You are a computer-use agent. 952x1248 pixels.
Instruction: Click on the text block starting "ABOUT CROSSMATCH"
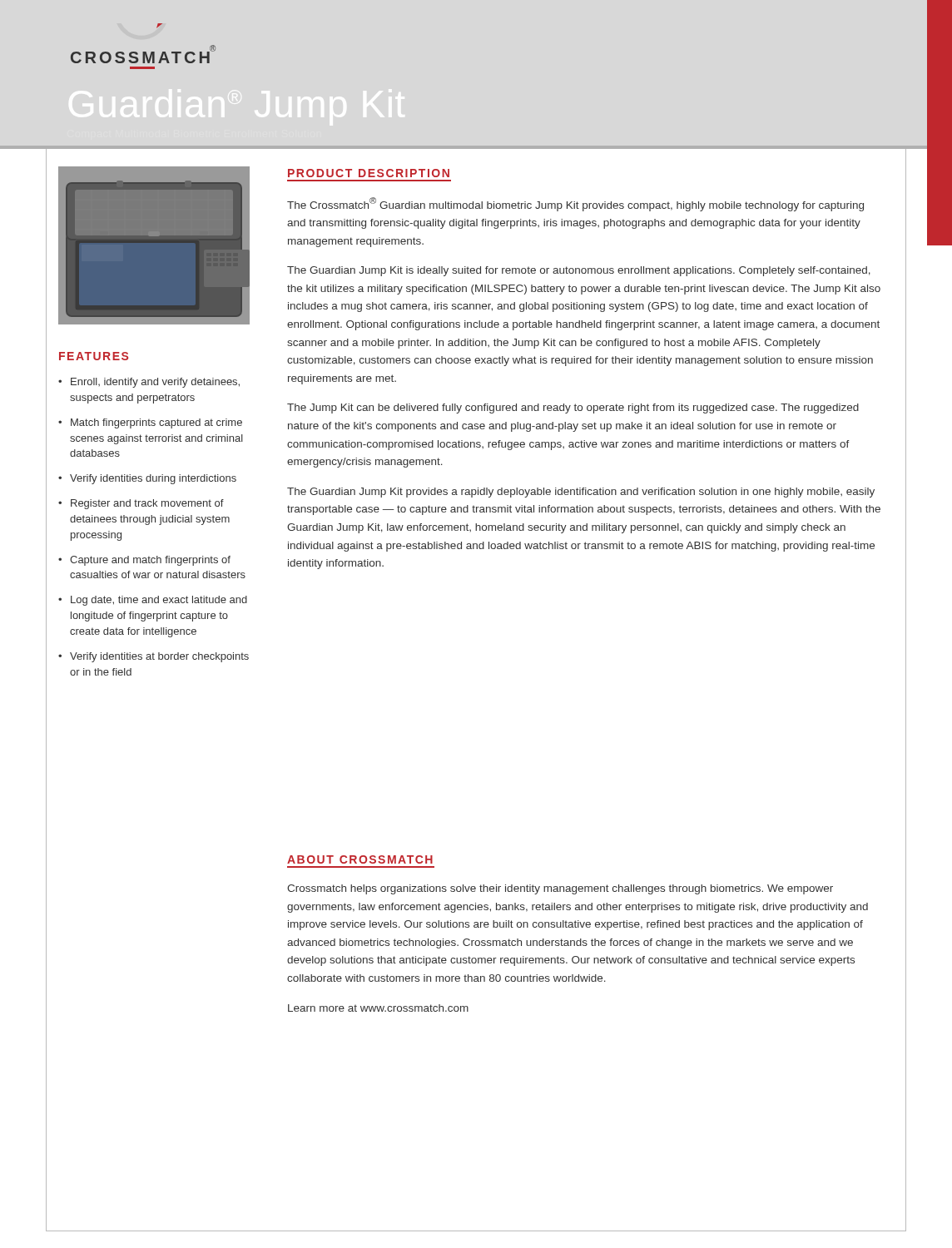(x=361, y=860)
